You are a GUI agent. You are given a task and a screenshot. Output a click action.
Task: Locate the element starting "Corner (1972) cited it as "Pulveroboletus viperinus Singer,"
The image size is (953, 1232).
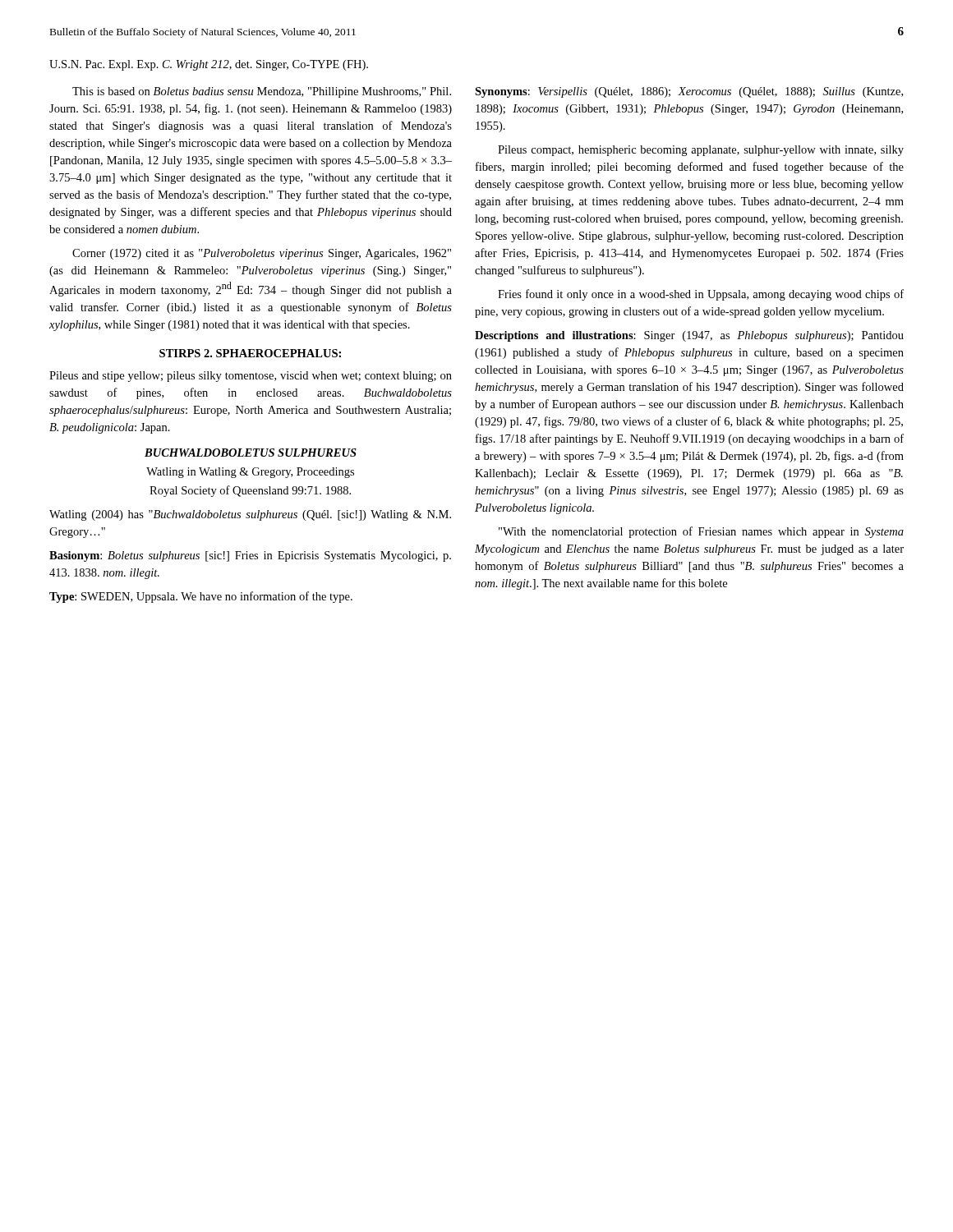[251, 289]
